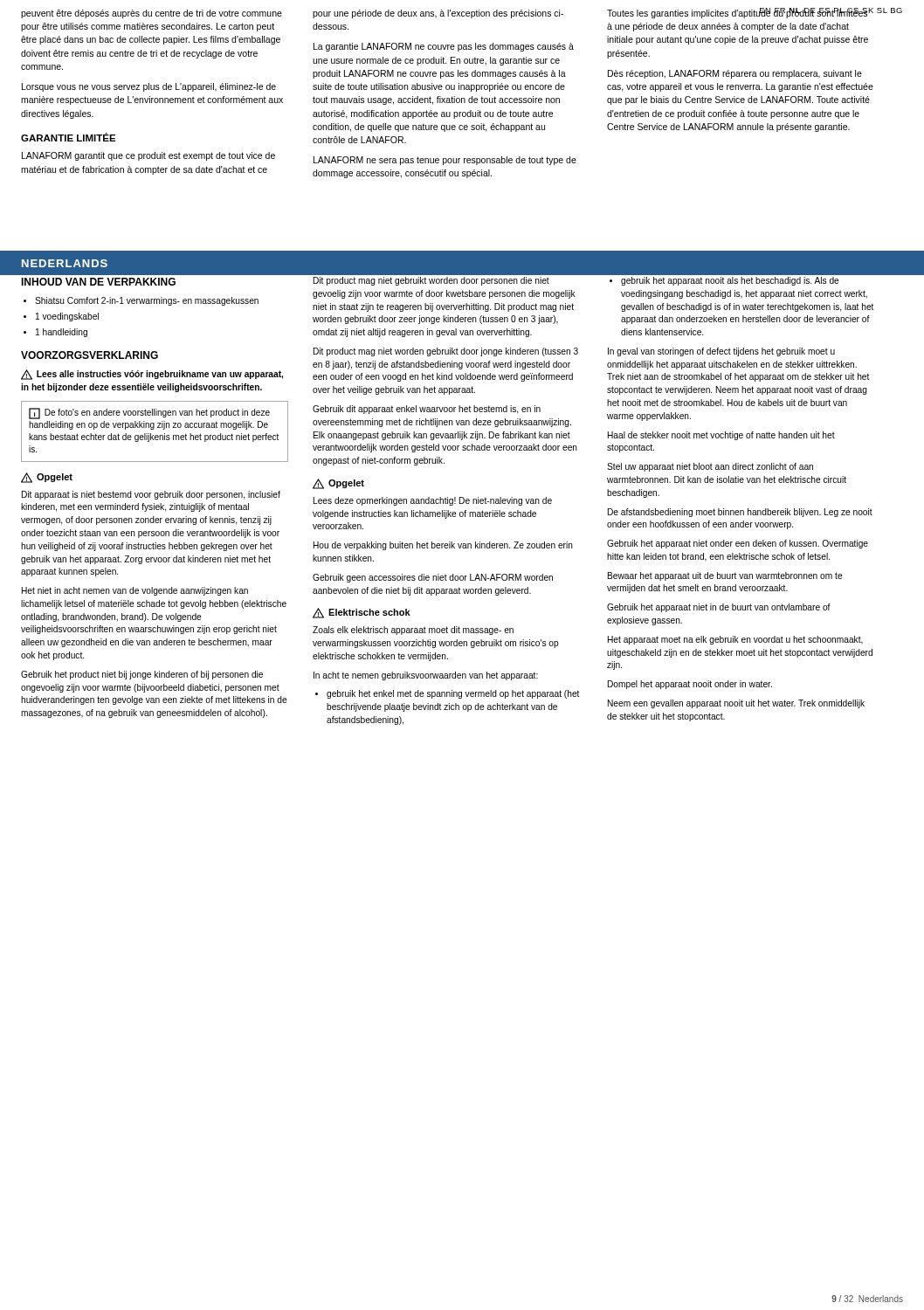
Task: Select the text block with the text "Zoals elk elektrisch apparaat"
Action: pyautogui.click(x=436, y=643)
